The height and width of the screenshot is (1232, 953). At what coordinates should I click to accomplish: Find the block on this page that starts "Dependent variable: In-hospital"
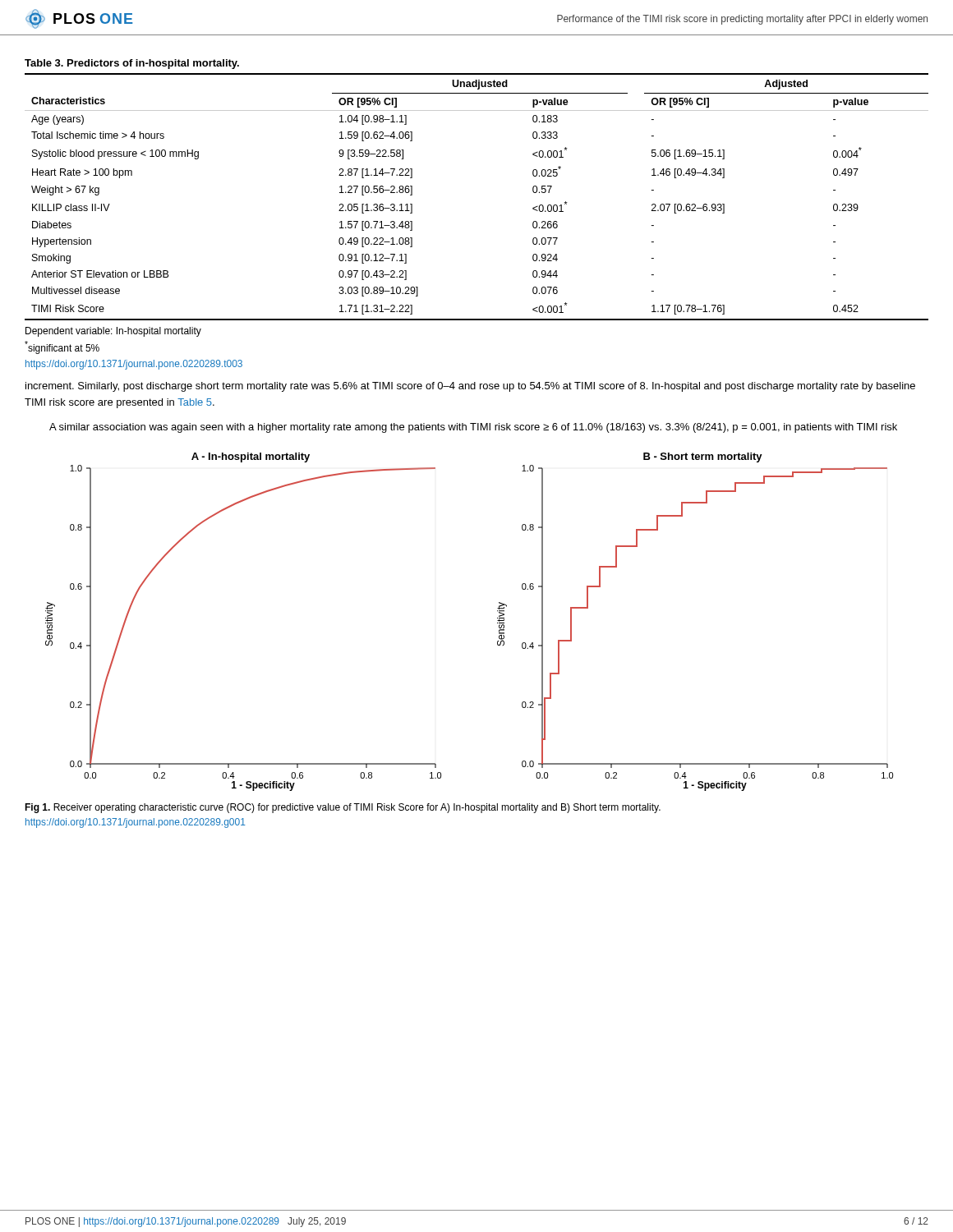click(113, 339)
